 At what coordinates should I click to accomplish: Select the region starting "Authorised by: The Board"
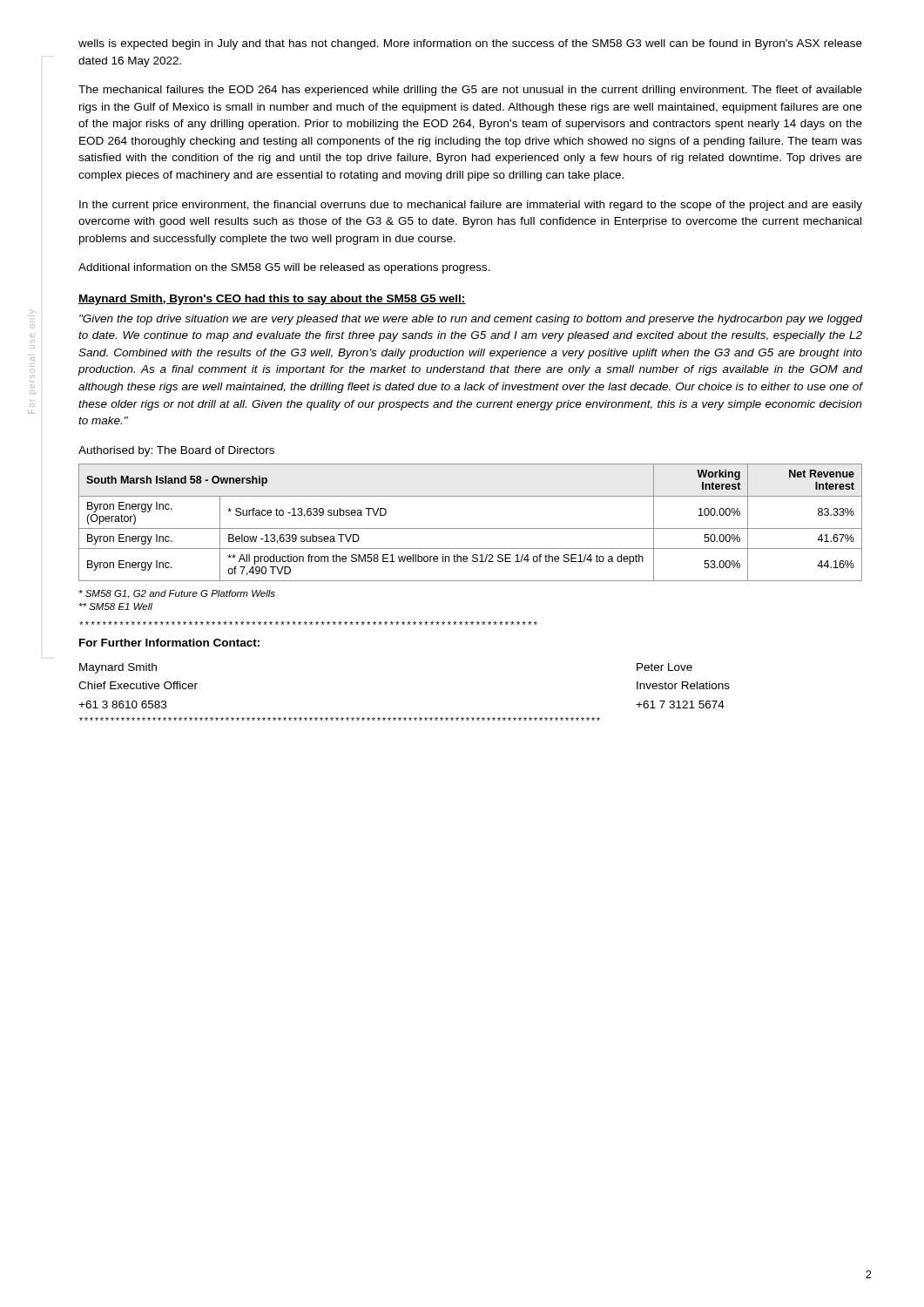177,450
